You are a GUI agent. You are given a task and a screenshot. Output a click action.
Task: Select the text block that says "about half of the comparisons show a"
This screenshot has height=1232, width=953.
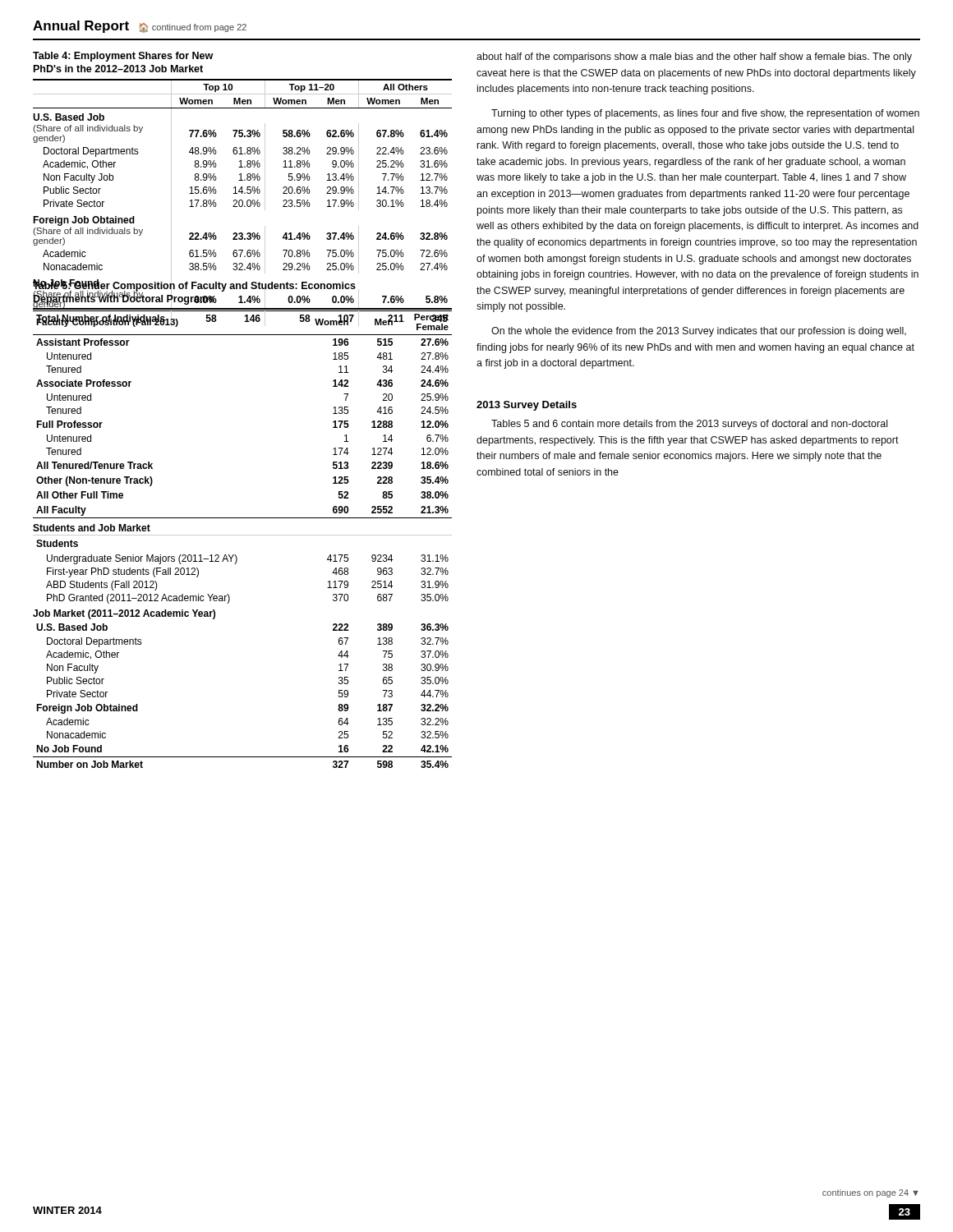point(698,211)
